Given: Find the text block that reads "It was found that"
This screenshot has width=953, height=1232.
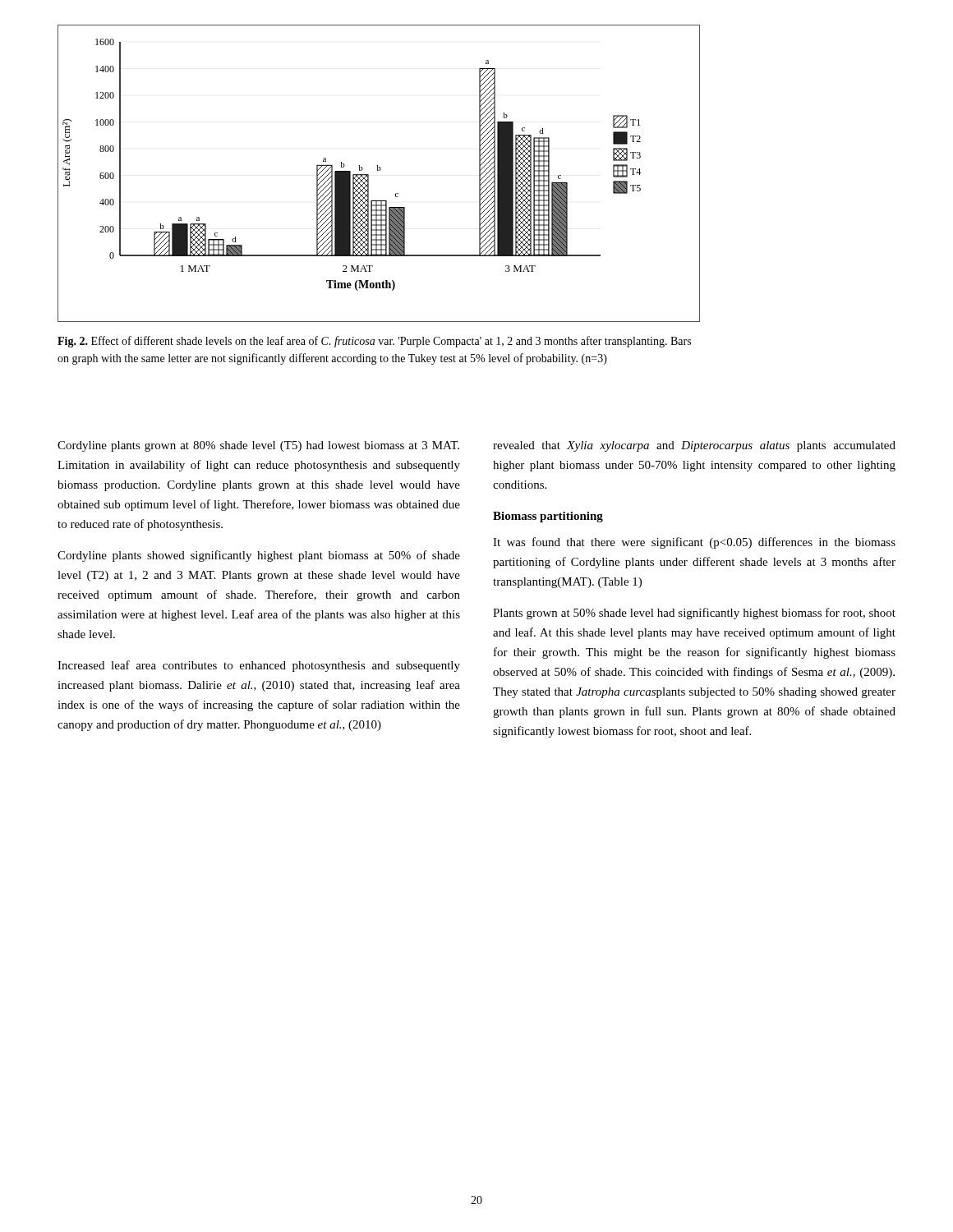Looking at the screenshot, I should pyautogui.click(x=694, y=637).
